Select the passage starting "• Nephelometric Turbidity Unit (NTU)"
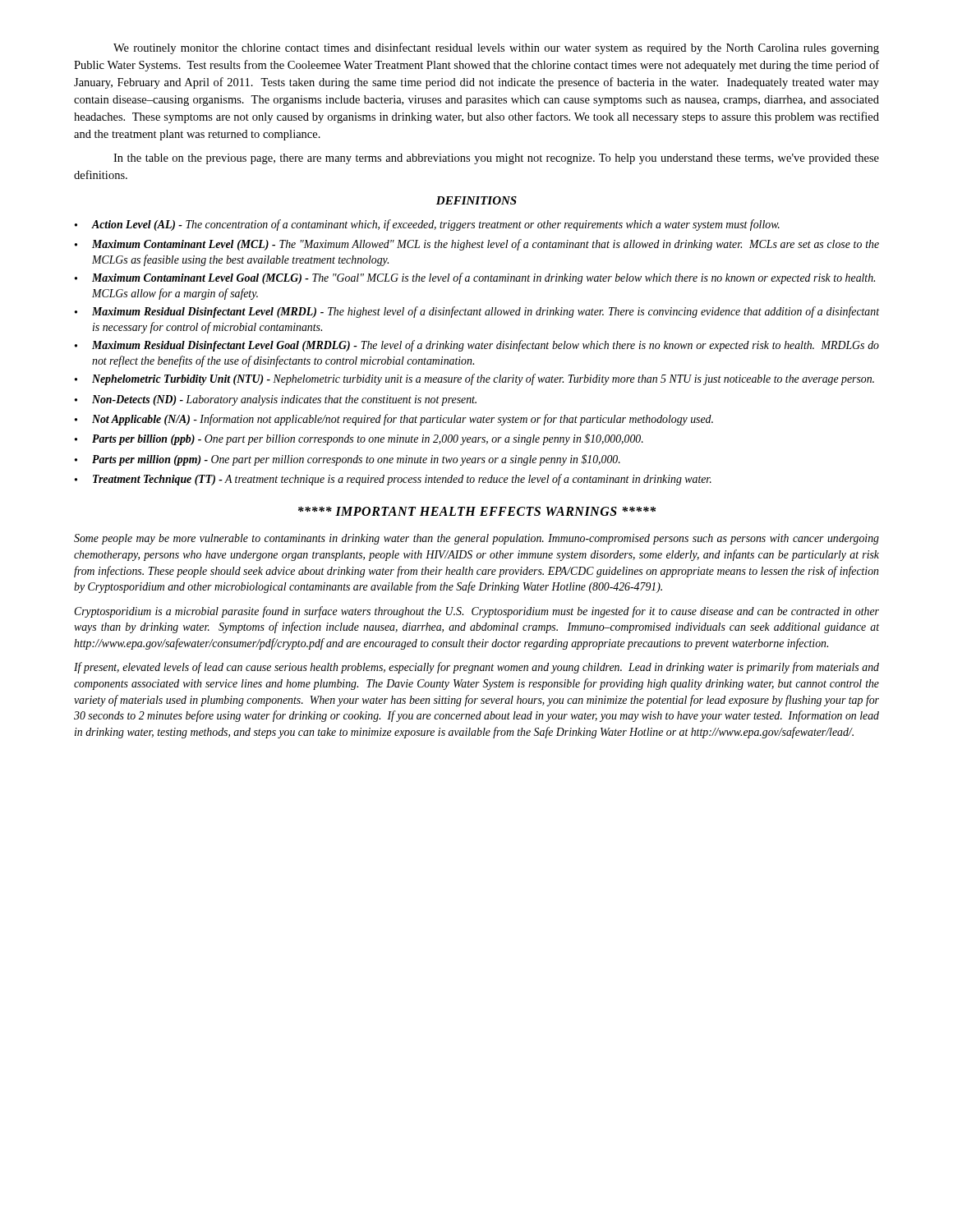This screenshot has height=1232, width=953. (476, 380)
